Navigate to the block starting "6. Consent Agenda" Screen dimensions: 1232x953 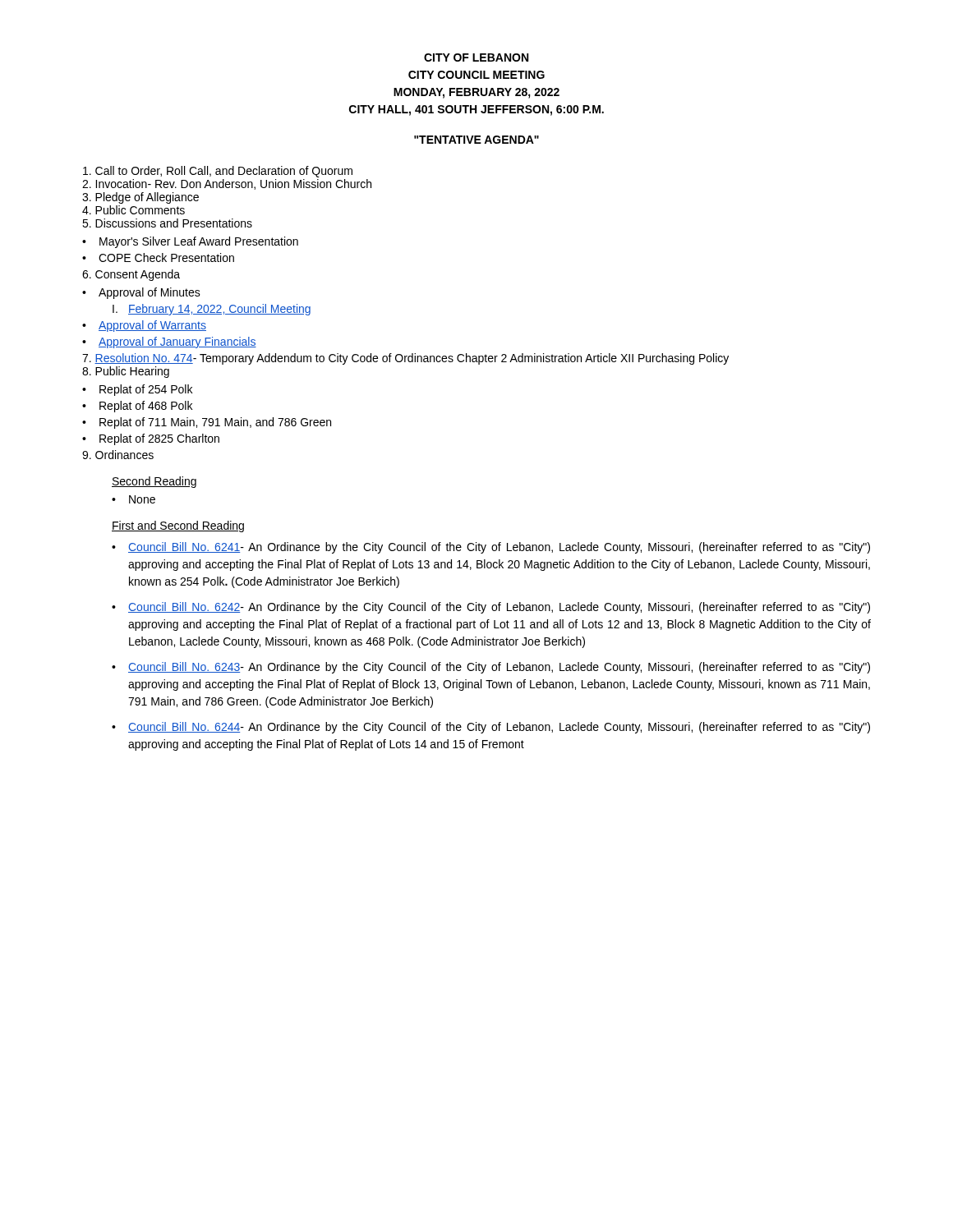tap(131, 275)
